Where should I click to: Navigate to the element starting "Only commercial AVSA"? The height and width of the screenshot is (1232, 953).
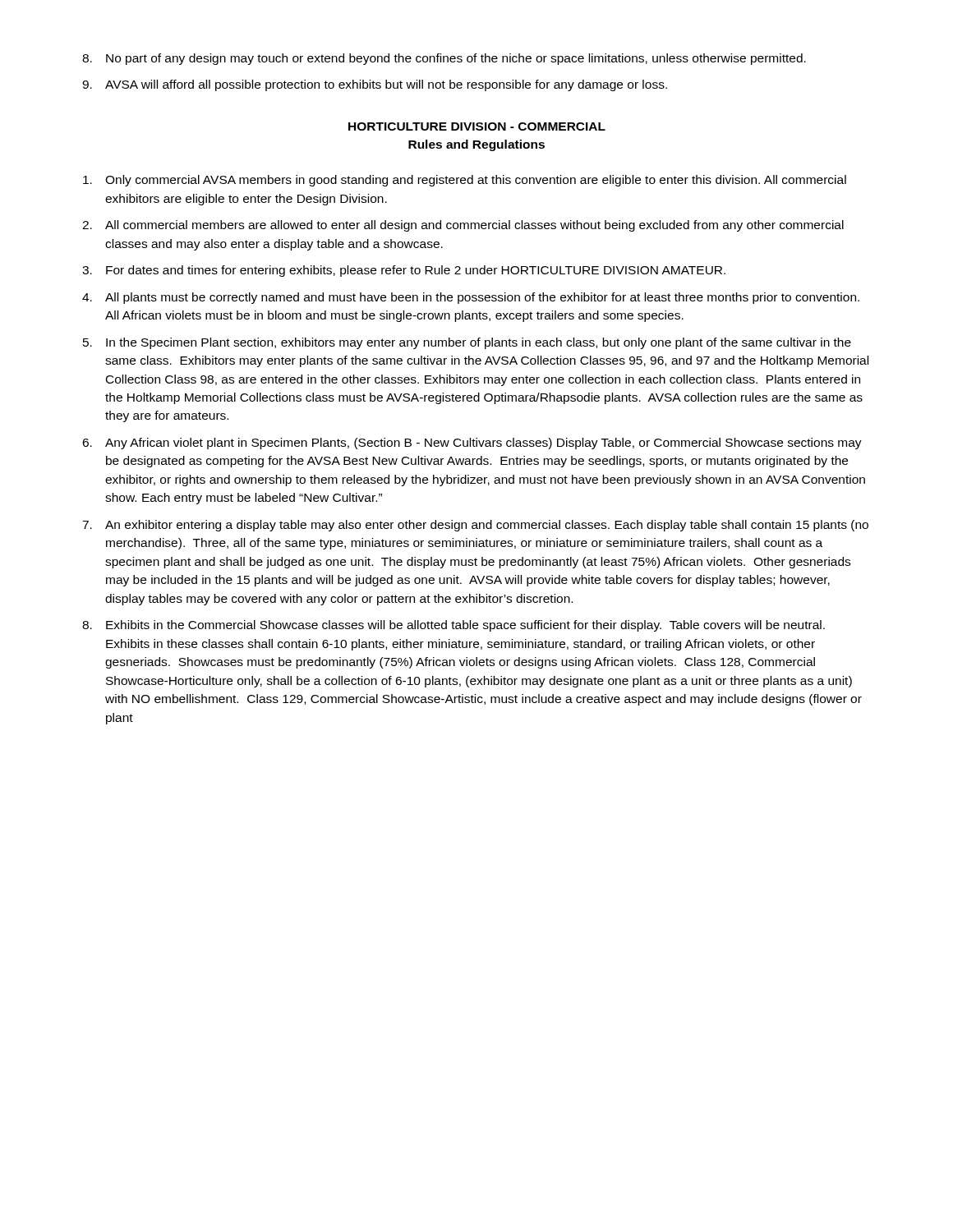click(x=476, y=190)
